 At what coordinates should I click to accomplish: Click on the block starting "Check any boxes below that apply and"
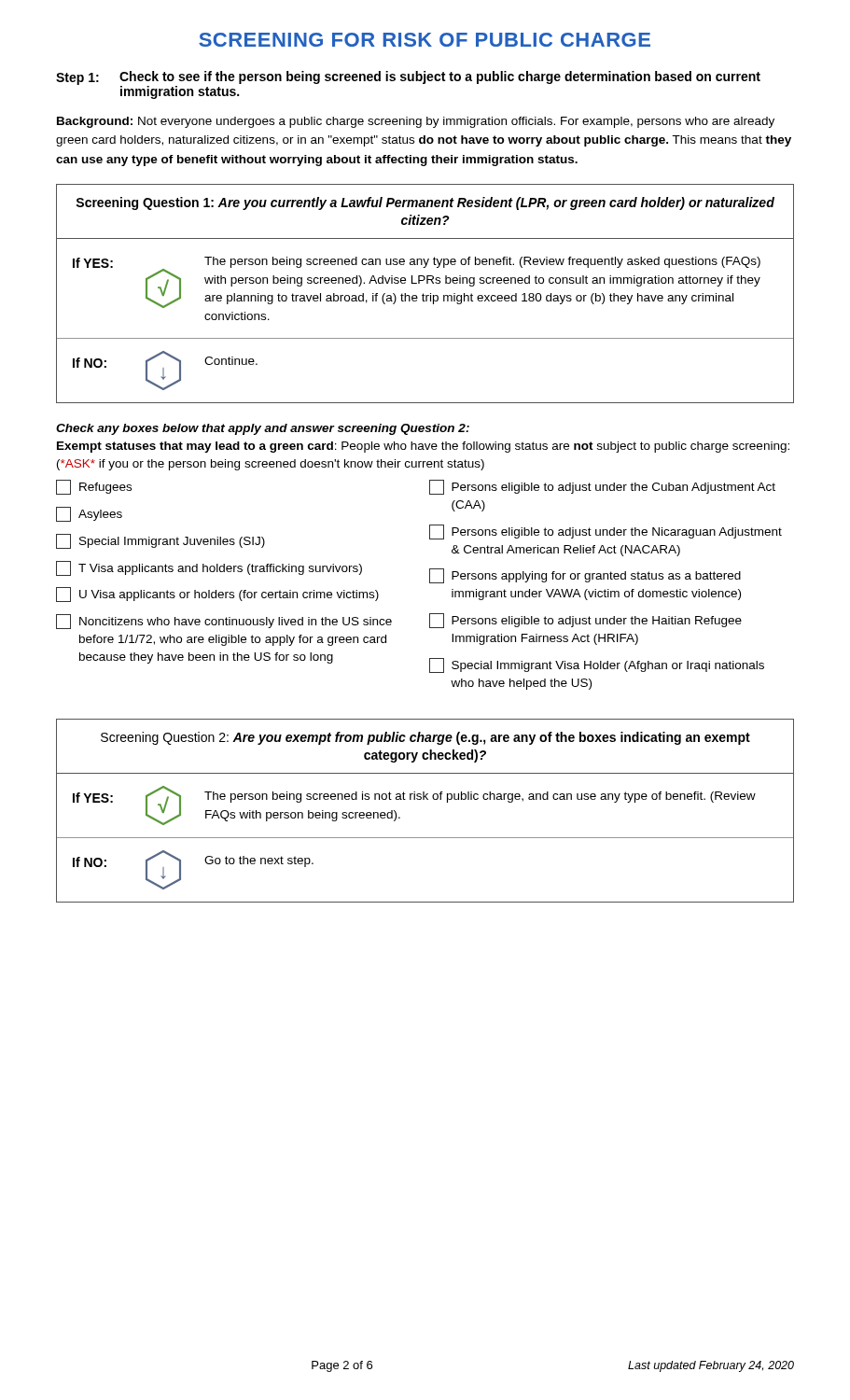425,447
